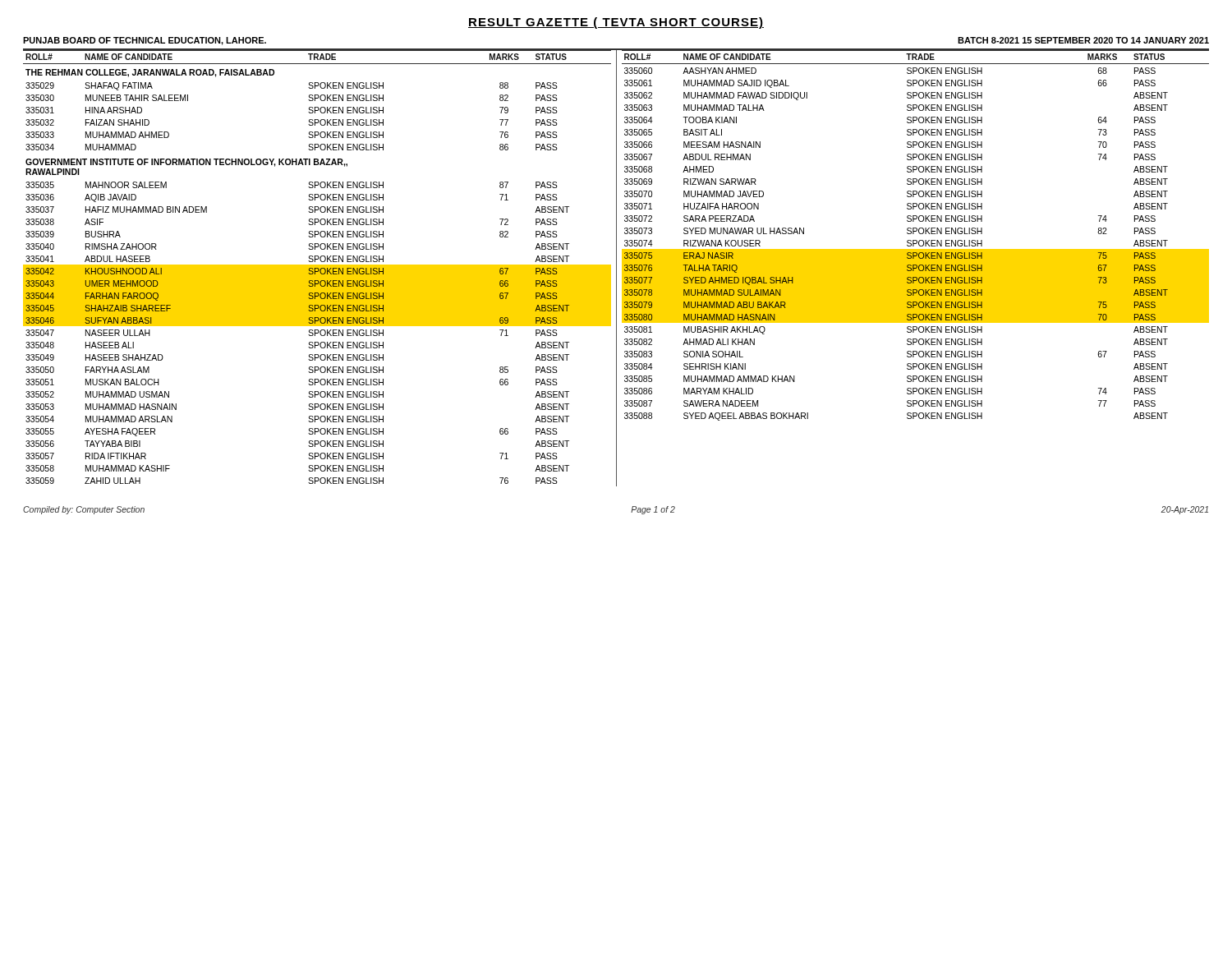Point to "RESULT GAZETTE ( TEVTA SHORT COURSE)"

click(x=616, y=22)
